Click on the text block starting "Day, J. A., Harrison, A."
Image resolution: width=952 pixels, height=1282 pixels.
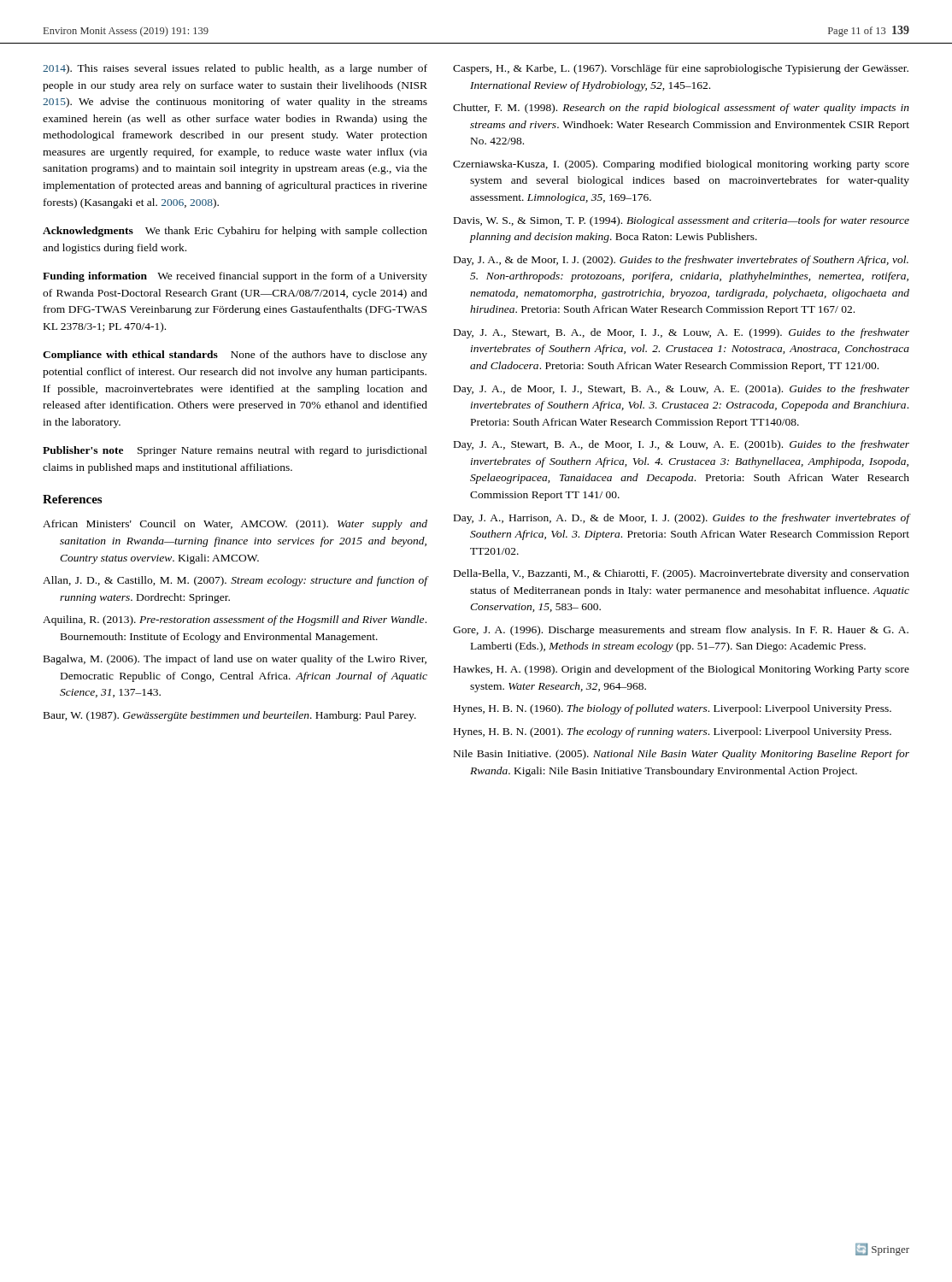[x=681, y=534]
